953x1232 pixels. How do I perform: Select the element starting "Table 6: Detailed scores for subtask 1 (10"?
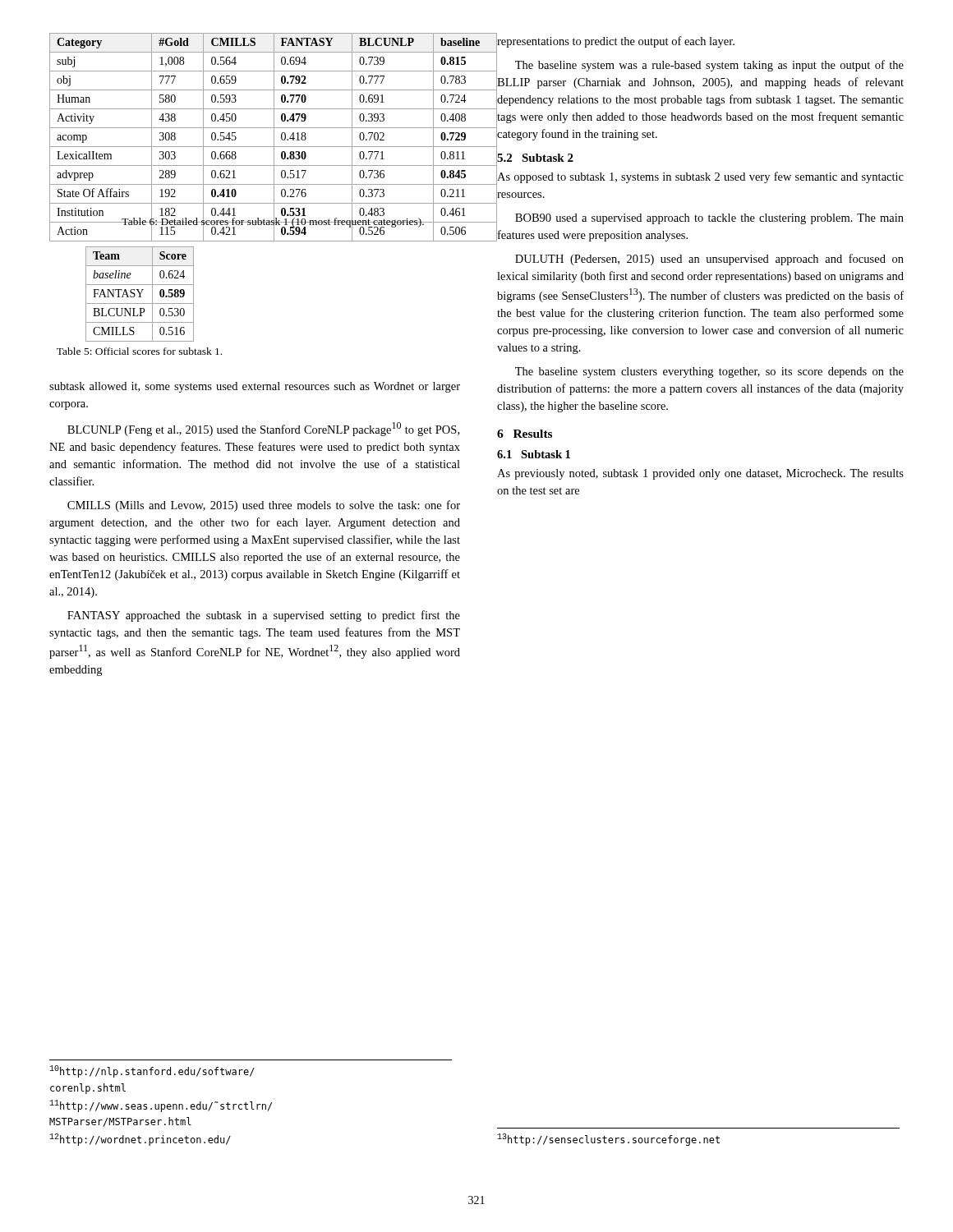pyautogui.click(x=273, y=221)
